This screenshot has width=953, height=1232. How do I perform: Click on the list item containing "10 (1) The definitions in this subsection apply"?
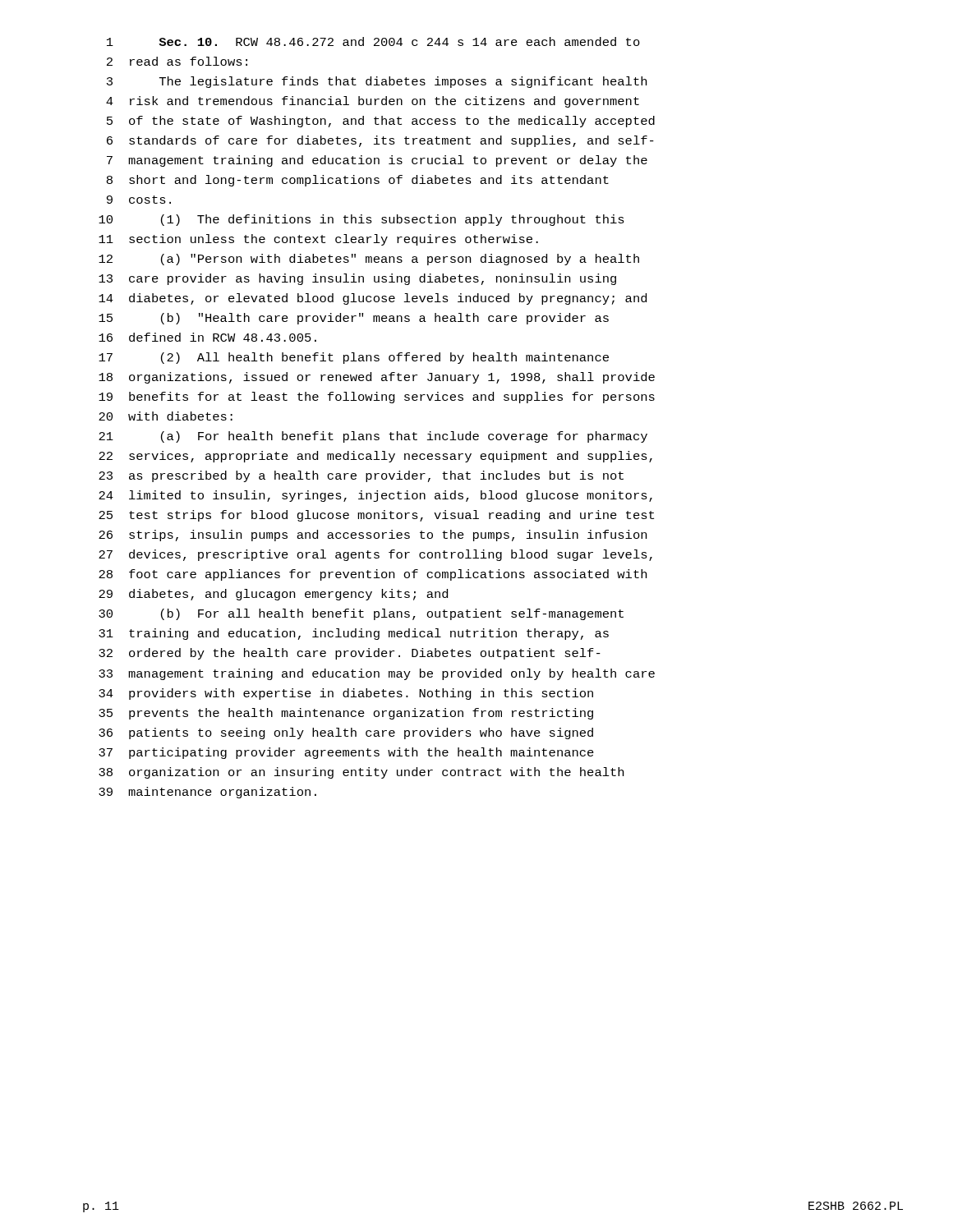[493, 220]
